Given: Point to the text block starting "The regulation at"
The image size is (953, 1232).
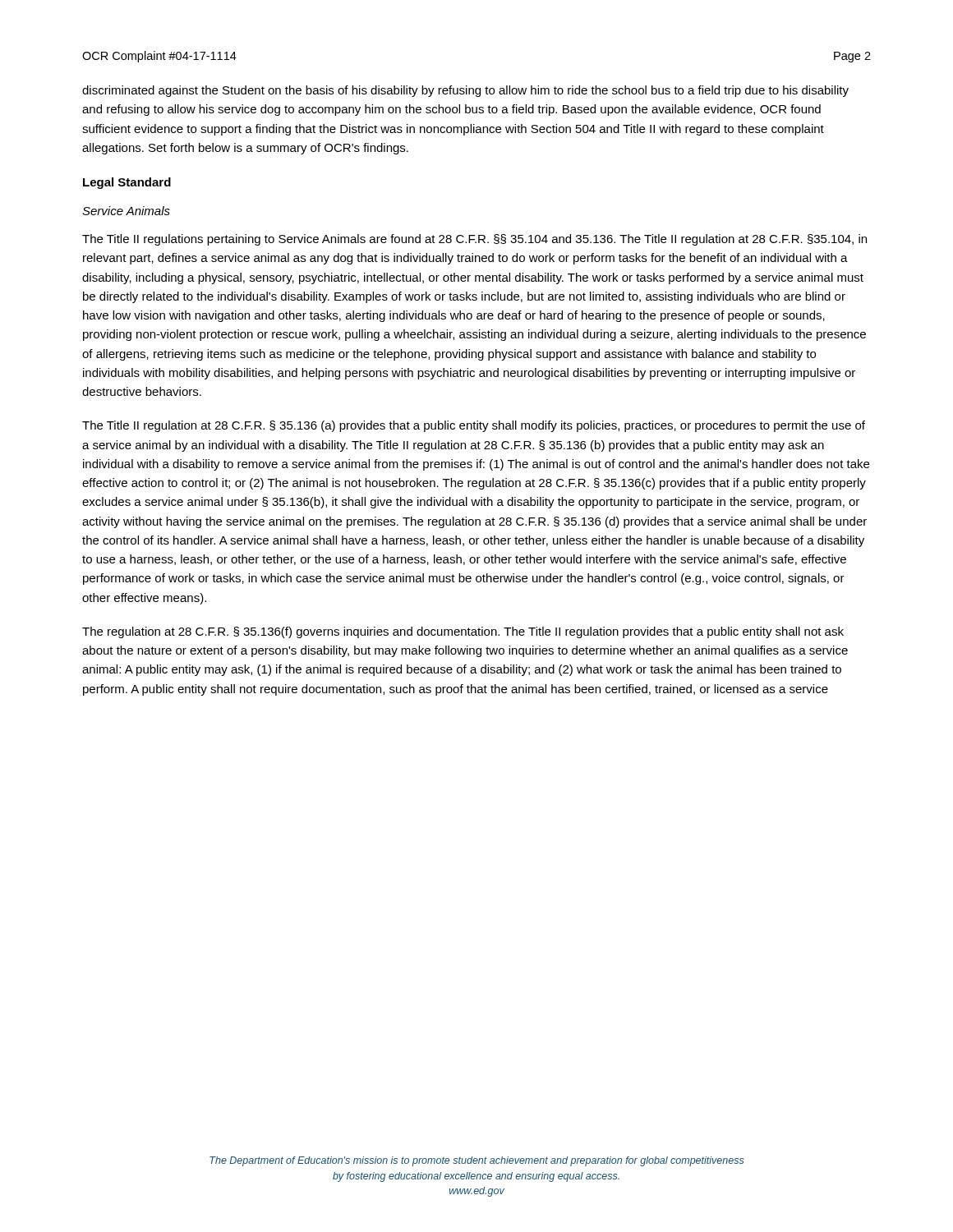Looking at the screenshot, I should [465, 660].
